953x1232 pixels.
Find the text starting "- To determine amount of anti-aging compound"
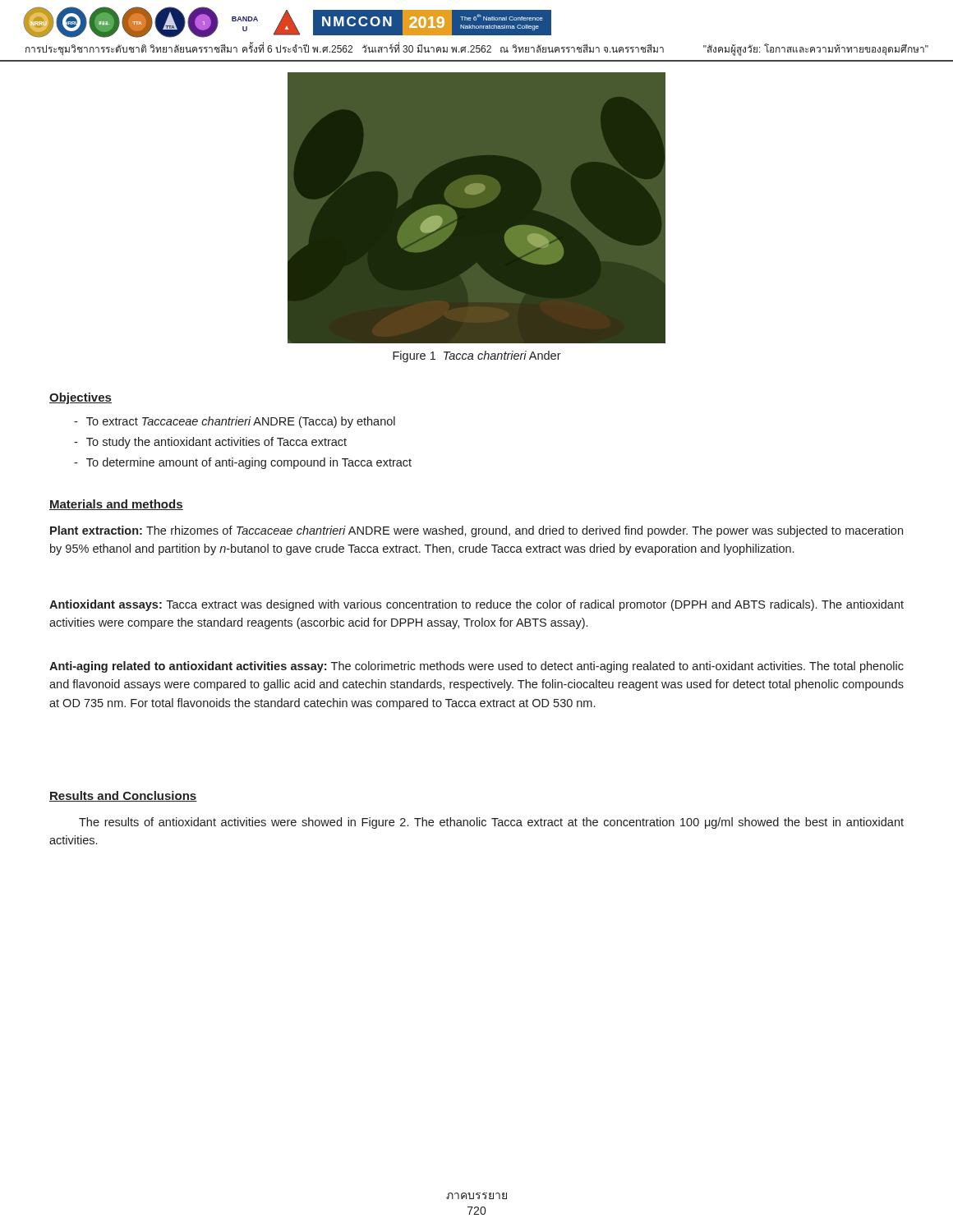point(243,462)
